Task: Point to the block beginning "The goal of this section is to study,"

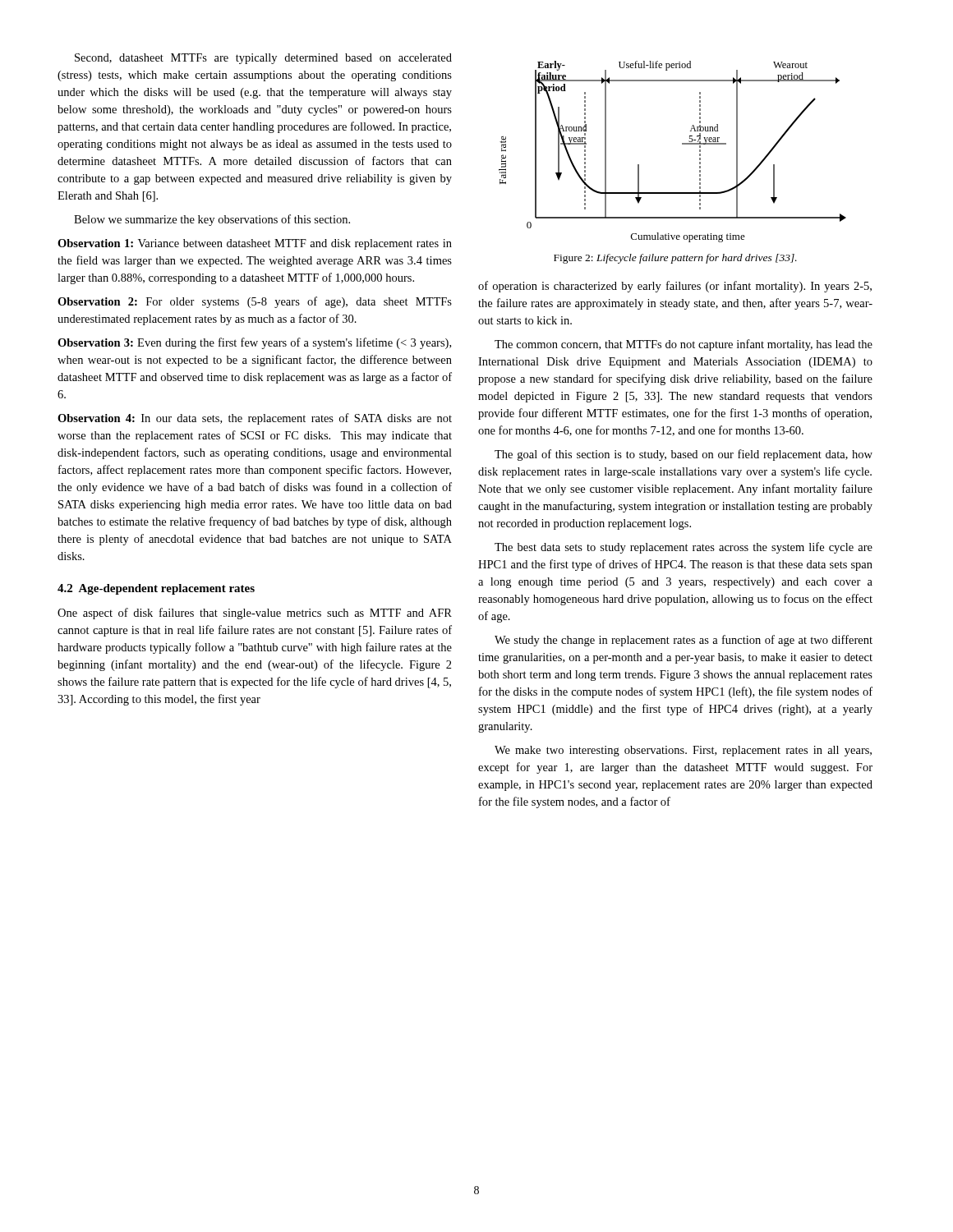Action: coord(675,489)
